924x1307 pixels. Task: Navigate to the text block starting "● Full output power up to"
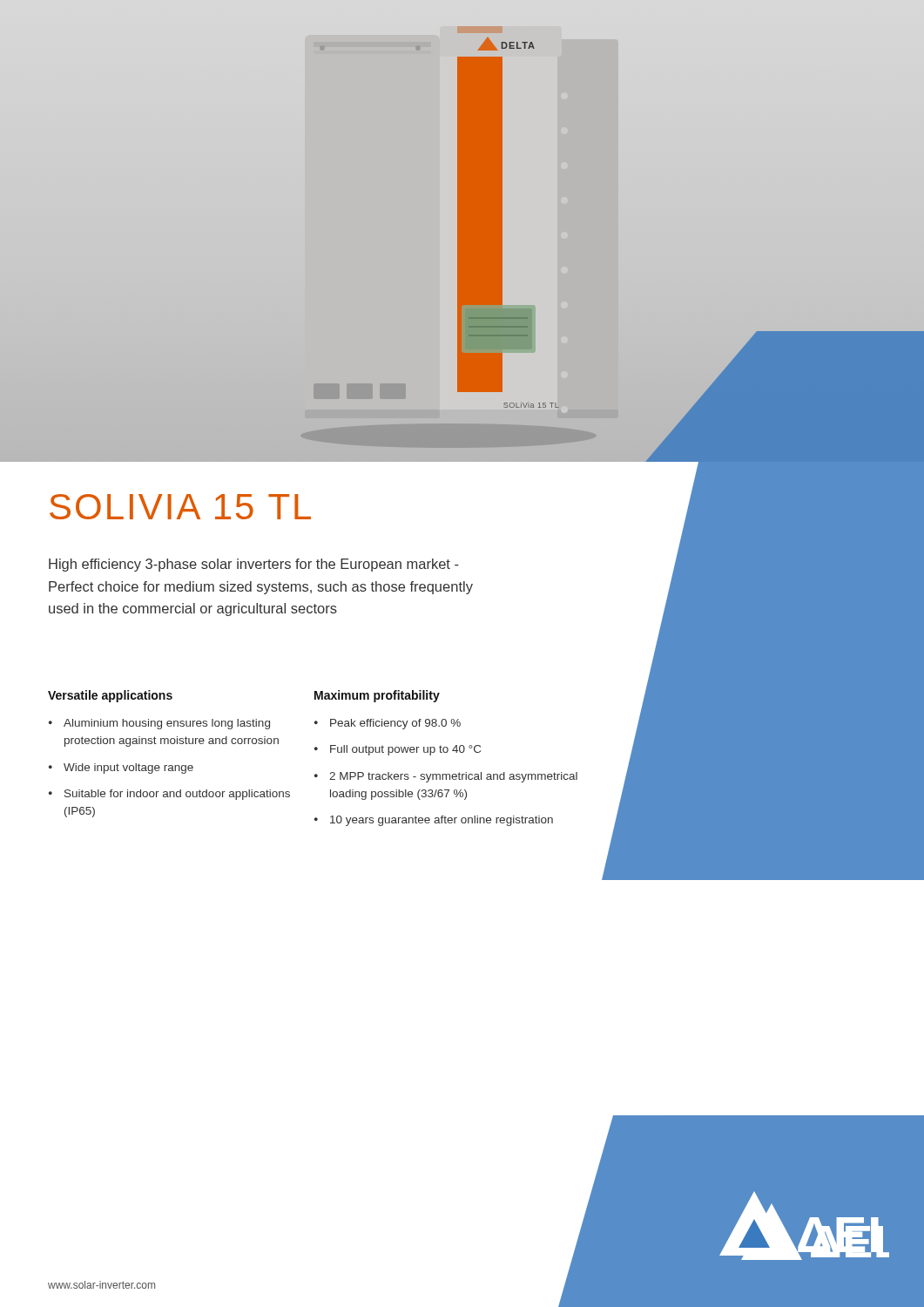(x=398, y=749)
